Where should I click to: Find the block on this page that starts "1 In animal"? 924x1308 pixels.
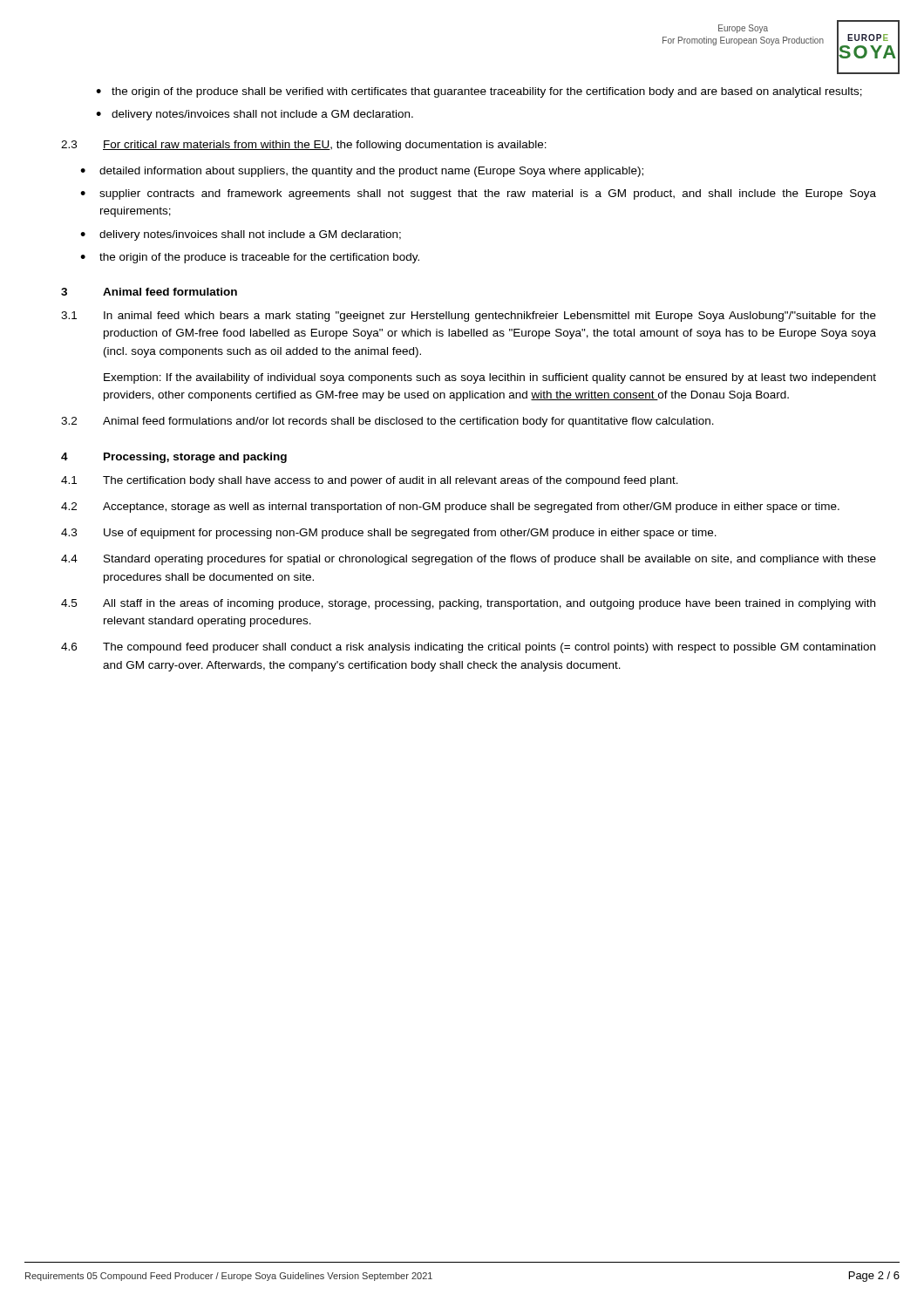[469, 333]
